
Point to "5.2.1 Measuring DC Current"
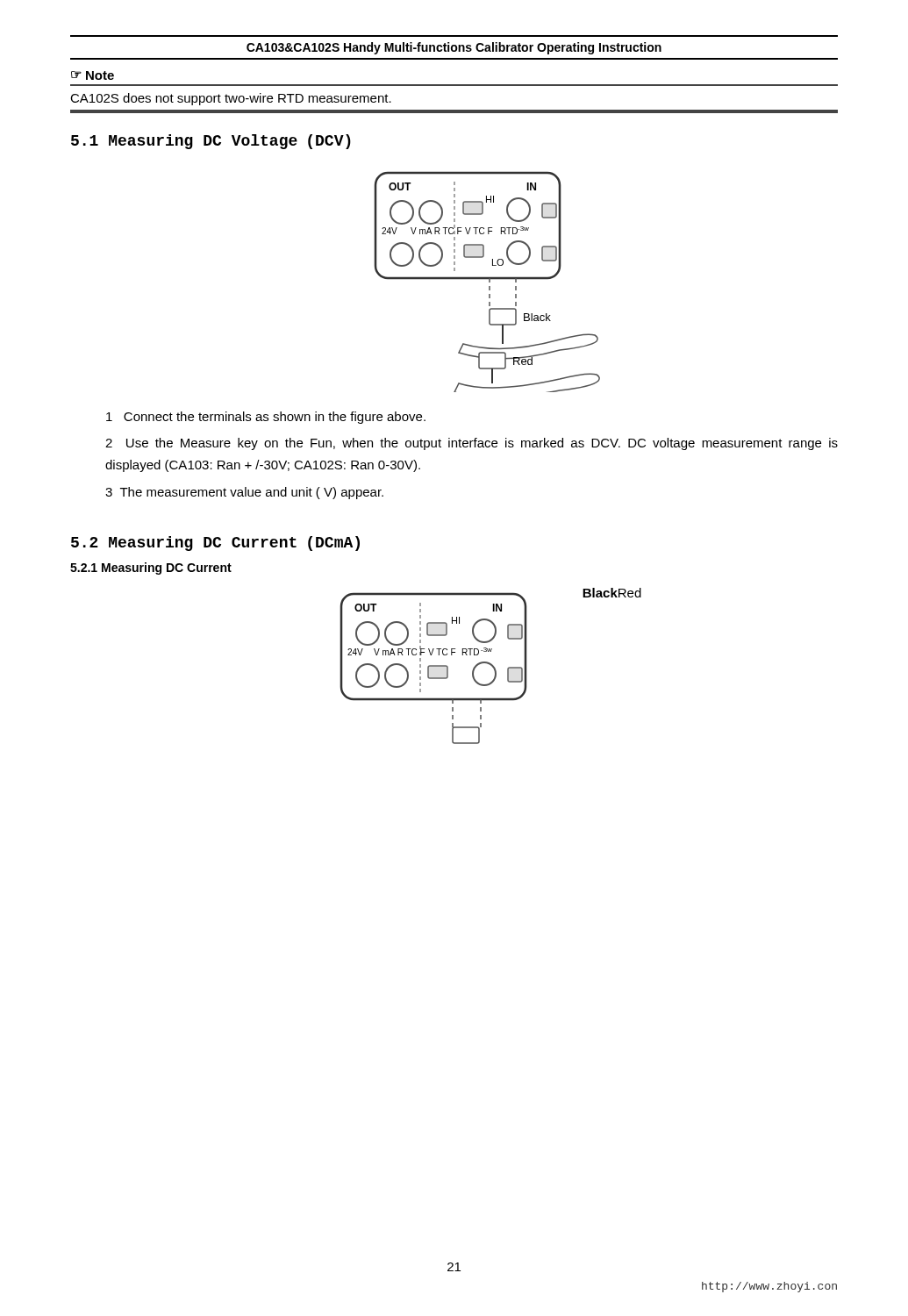click(151, 567)
